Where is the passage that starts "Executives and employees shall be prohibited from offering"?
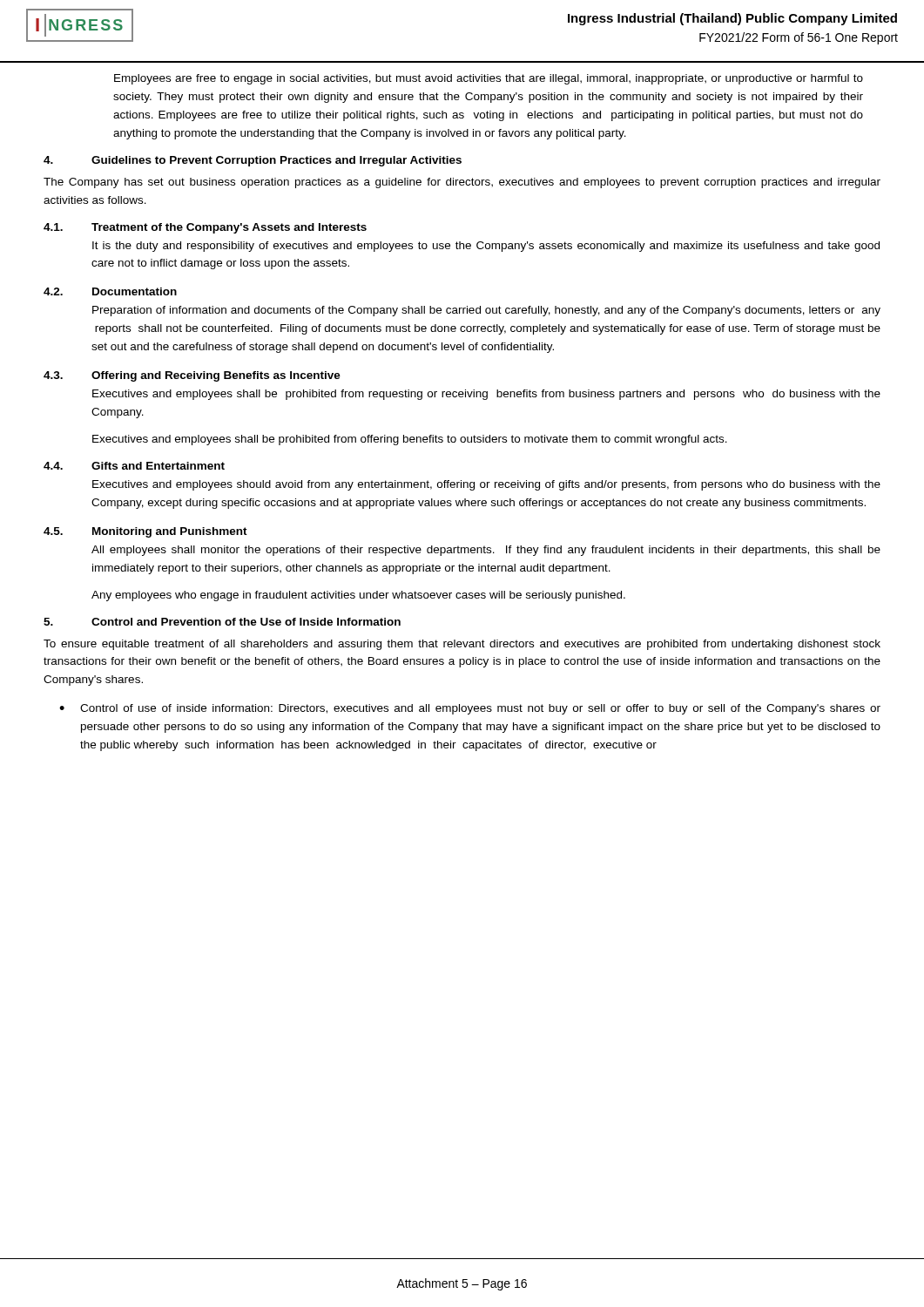This screenshot has width=924, height=1307. (x=410, y=439)
